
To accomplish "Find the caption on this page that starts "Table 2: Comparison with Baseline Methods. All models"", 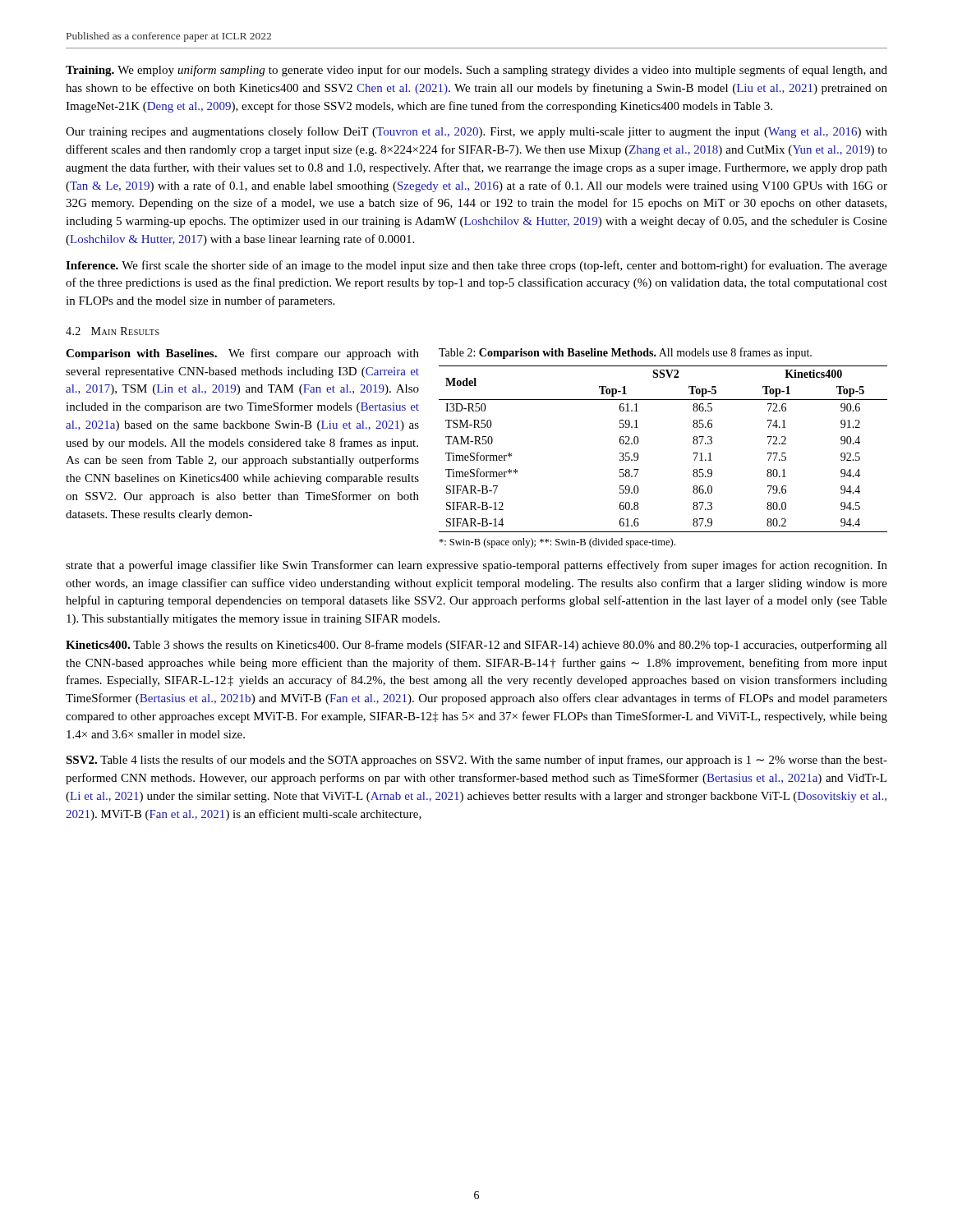I will (626, 353).
